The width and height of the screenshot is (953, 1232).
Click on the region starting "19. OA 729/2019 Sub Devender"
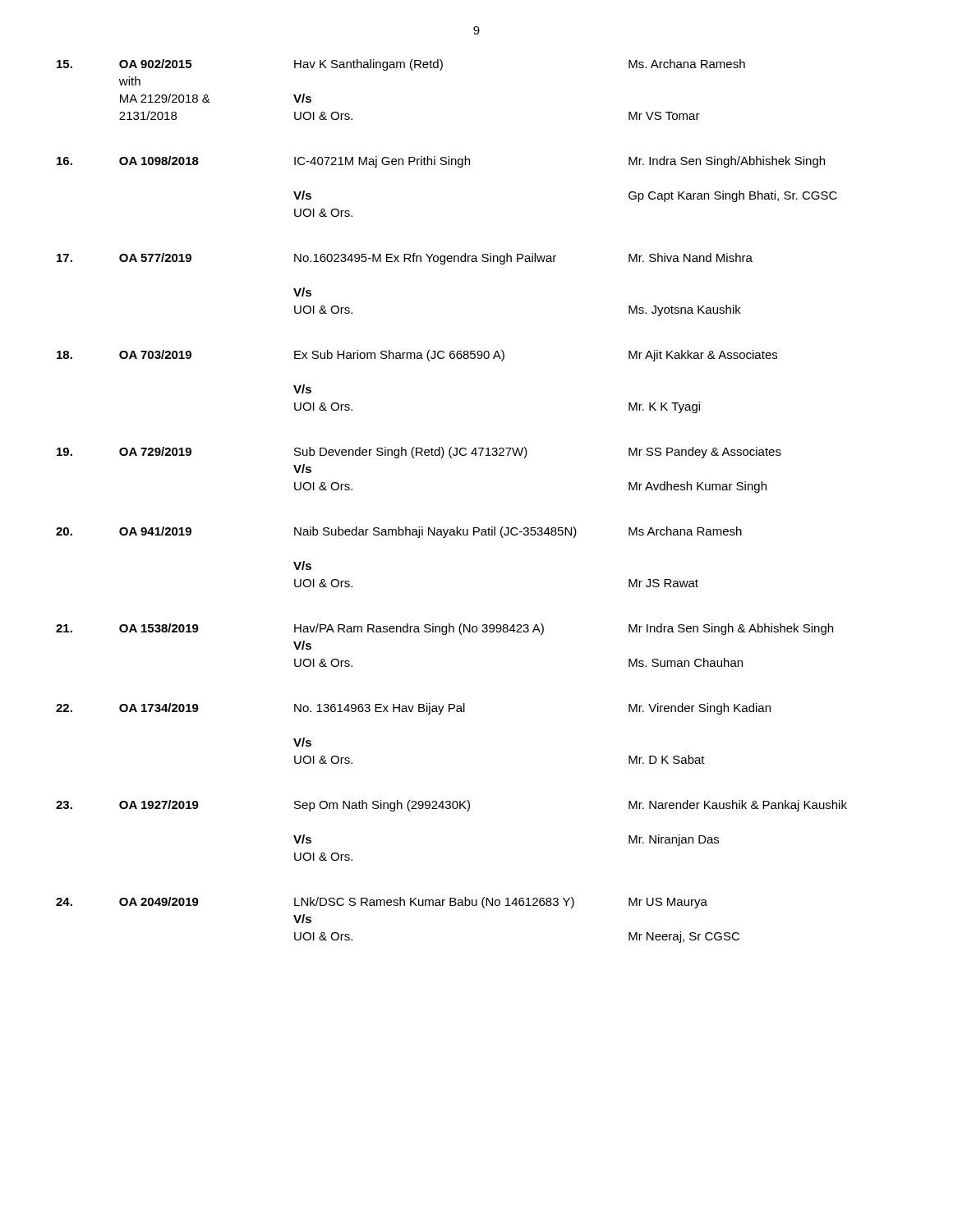click(419, 453)
